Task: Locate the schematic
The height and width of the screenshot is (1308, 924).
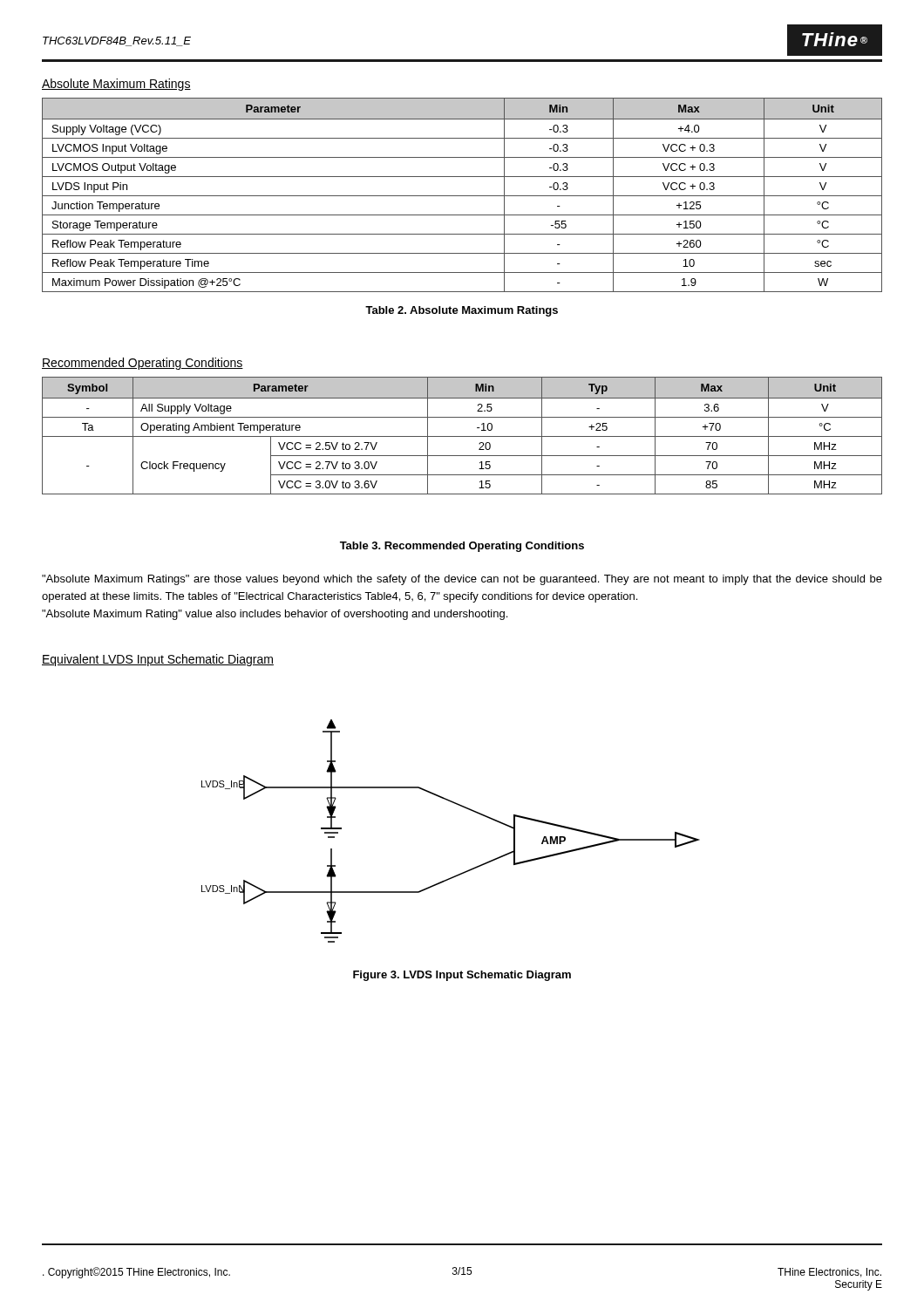Action: pyautogui.click(x=462, y=833)
